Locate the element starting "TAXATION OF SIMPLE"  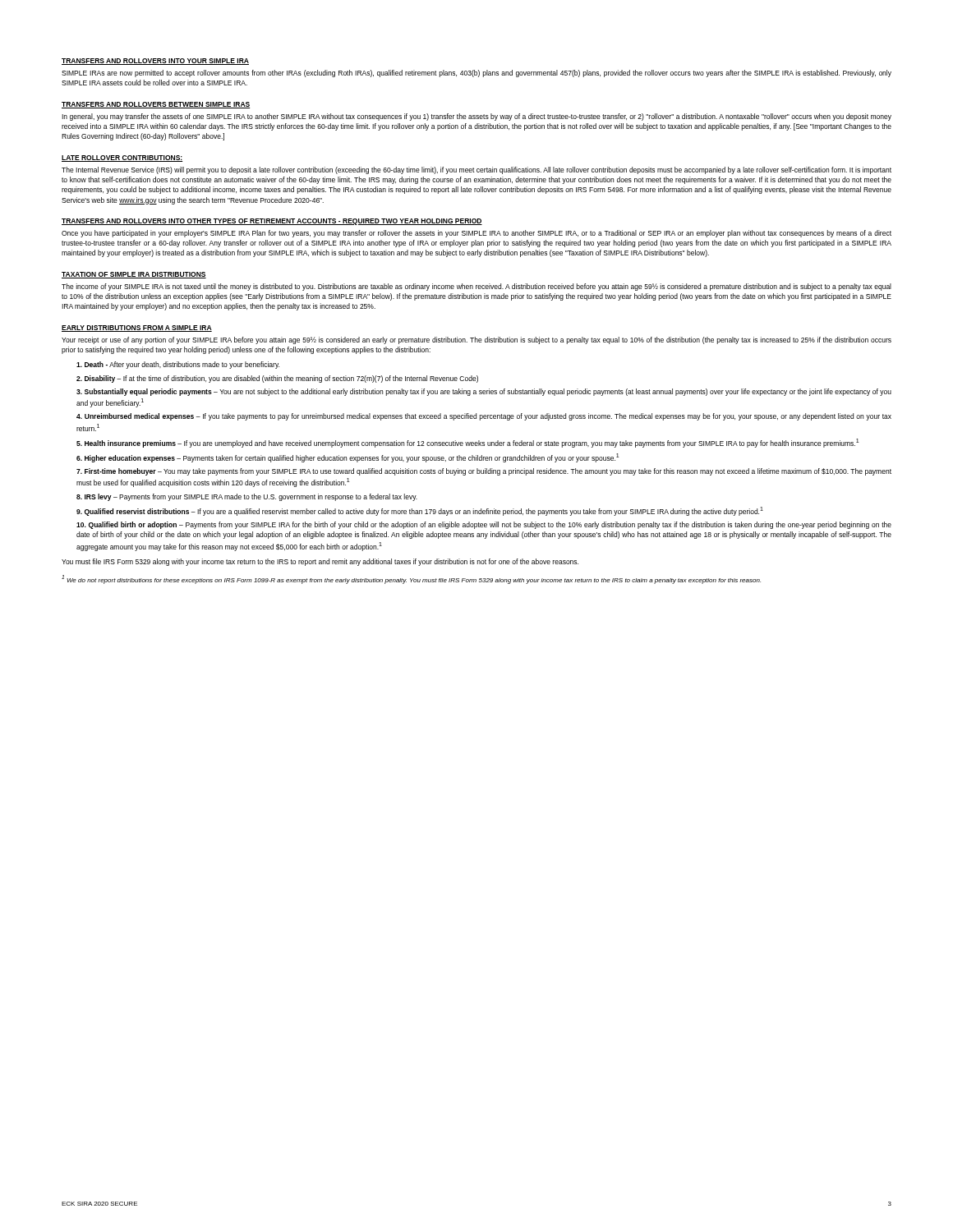(x=134, y=274)
